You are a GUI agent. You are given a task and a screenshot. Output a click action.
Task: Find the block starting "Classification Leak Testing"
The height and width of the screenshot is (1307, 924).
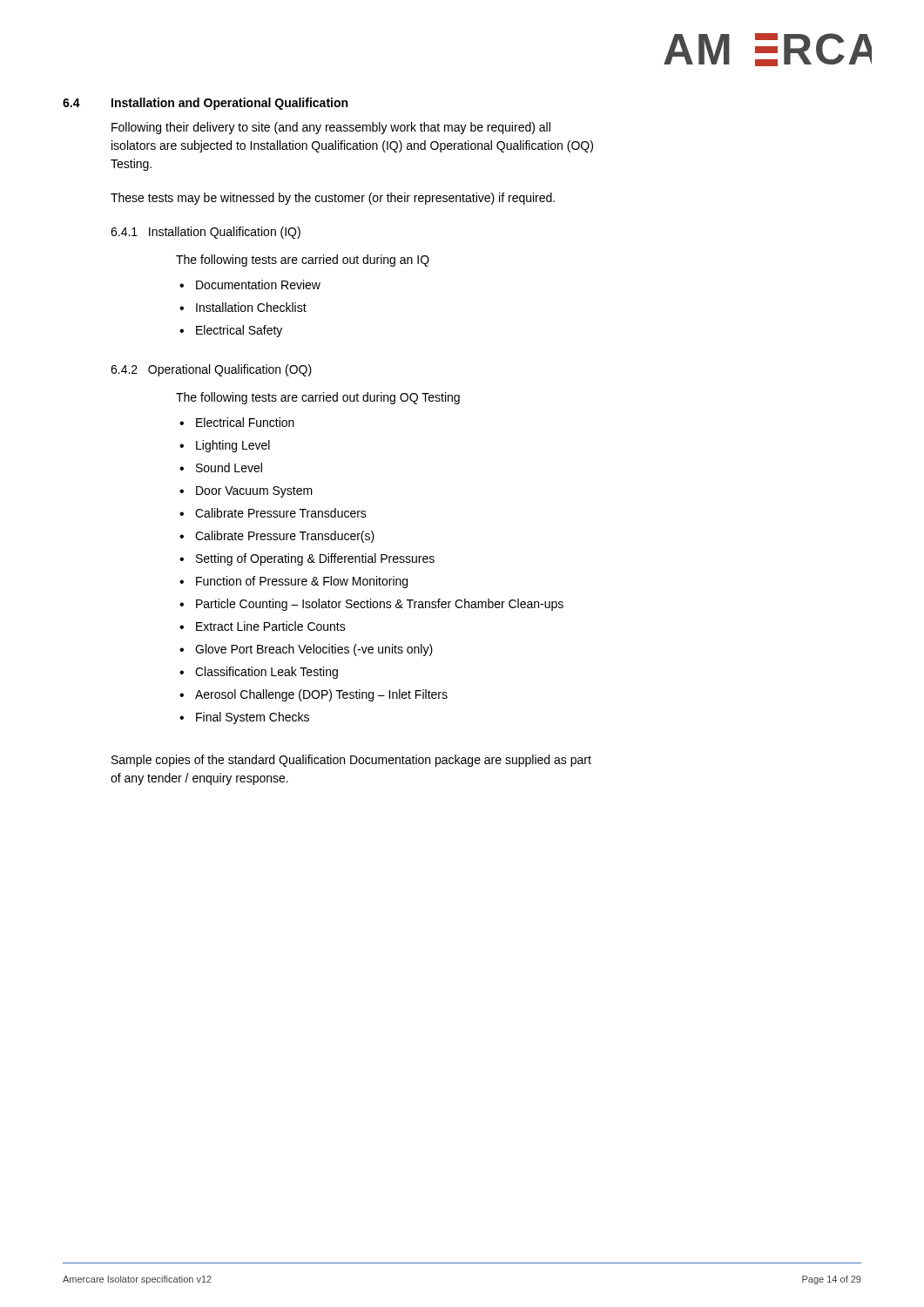coord(267,672)
